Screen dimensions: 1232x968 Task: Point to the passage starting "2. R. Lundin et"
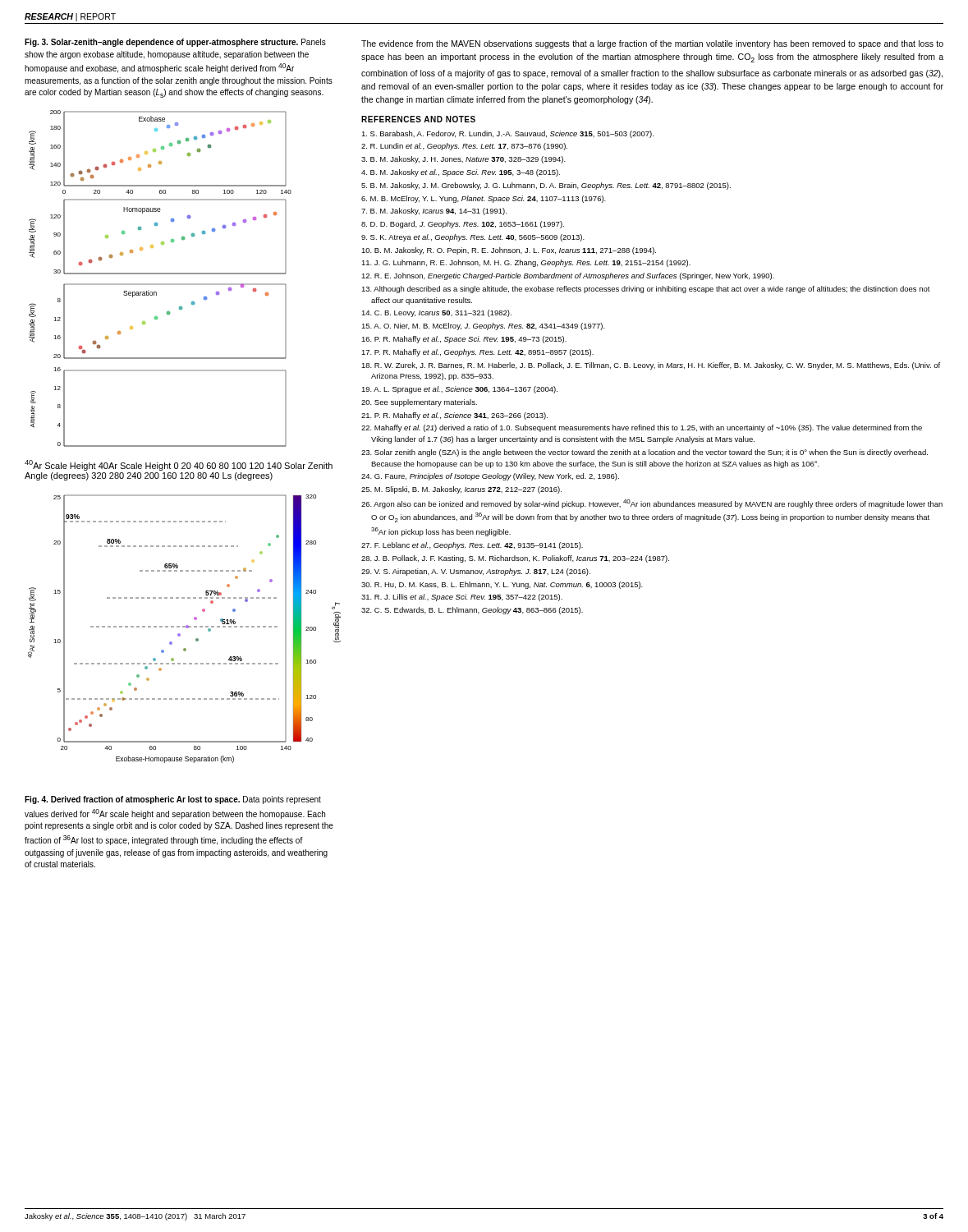tap(465, 146)
